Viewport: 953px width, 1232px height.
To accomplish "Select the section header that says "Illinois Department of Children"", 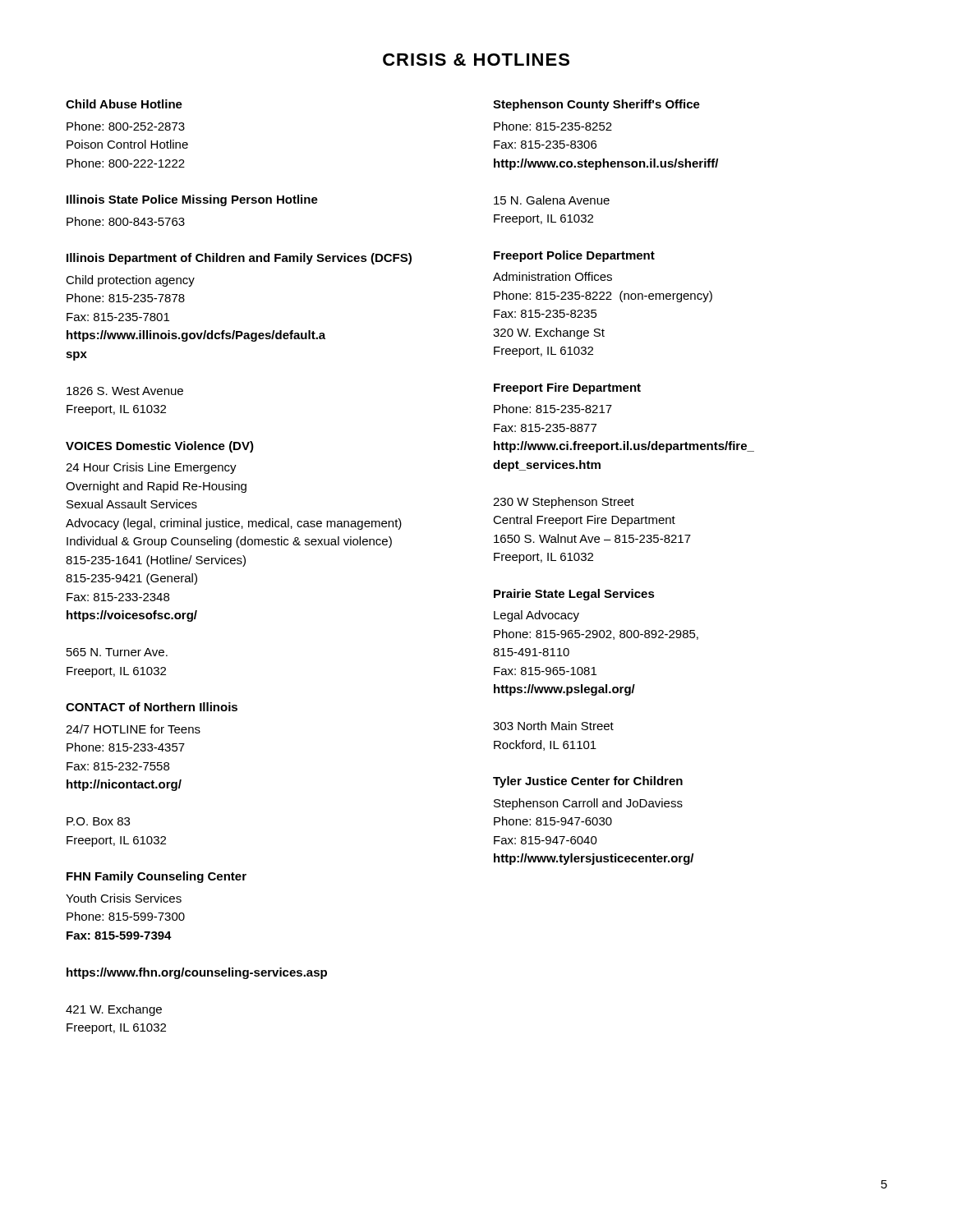I will [x=263, y=258].
